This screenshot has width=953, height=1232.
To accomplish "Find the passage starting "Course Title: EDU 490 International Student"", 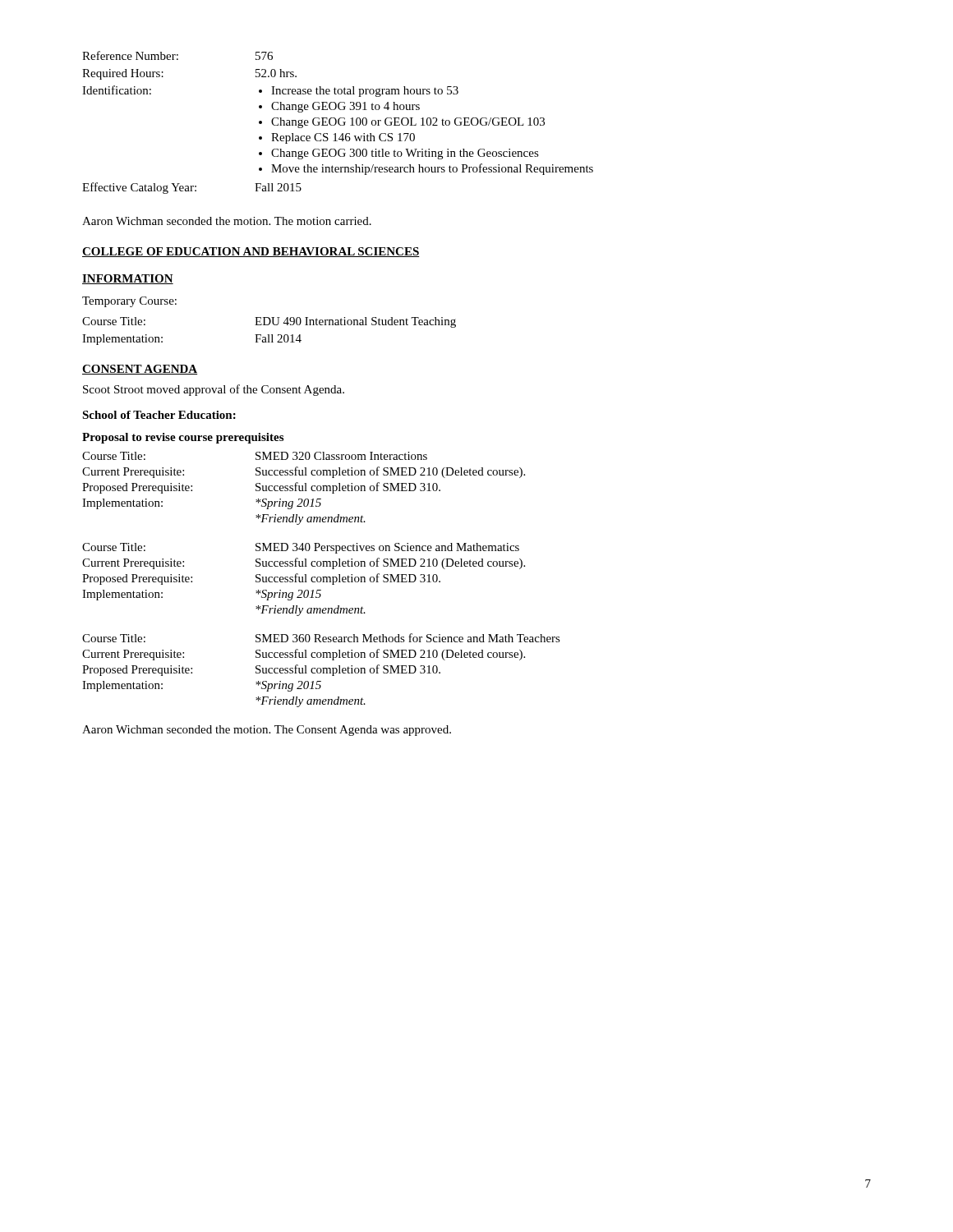I will pyautogui.click(x=269, y=322).
